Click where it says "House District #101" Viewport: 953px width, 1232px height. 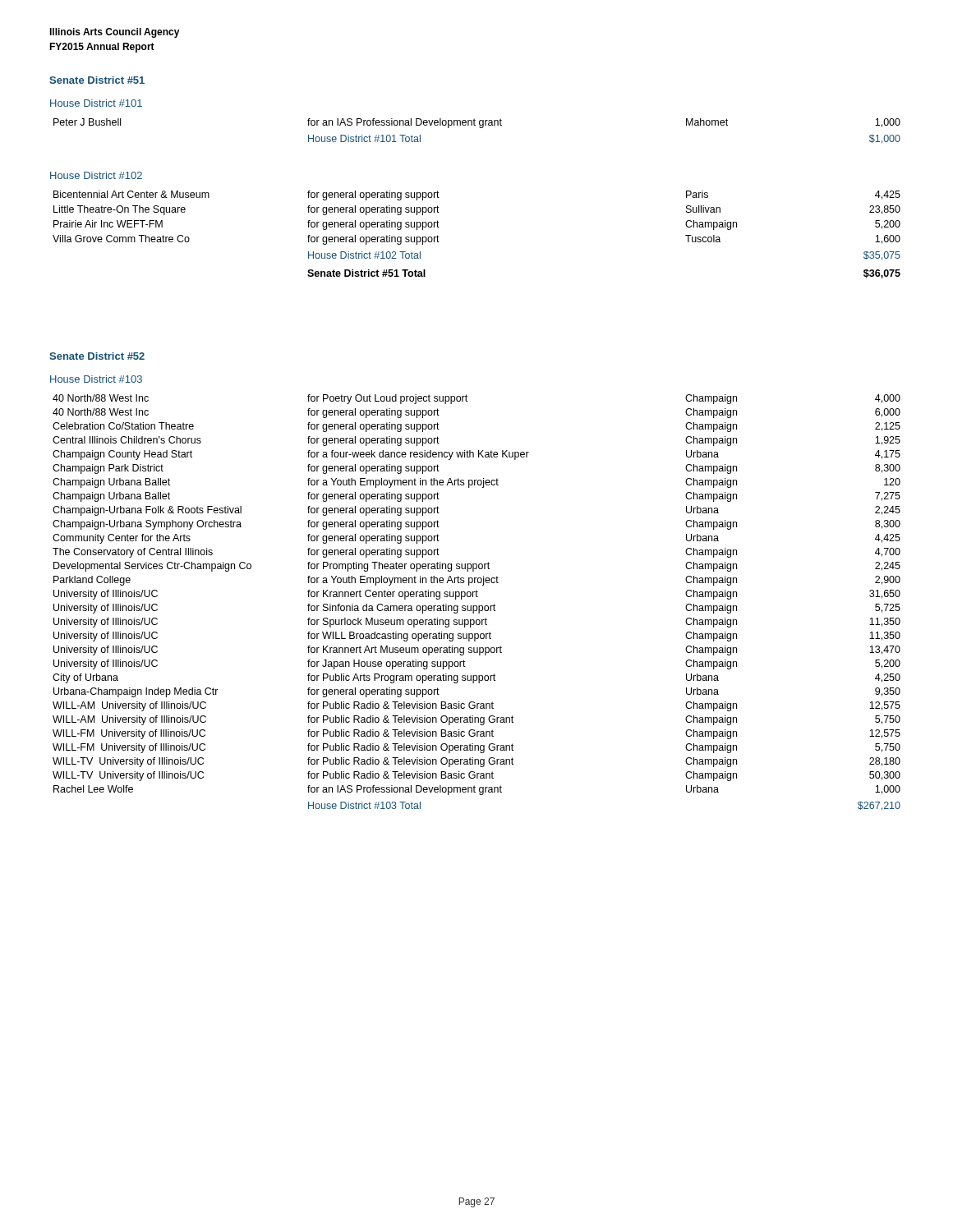coord(96,103)
